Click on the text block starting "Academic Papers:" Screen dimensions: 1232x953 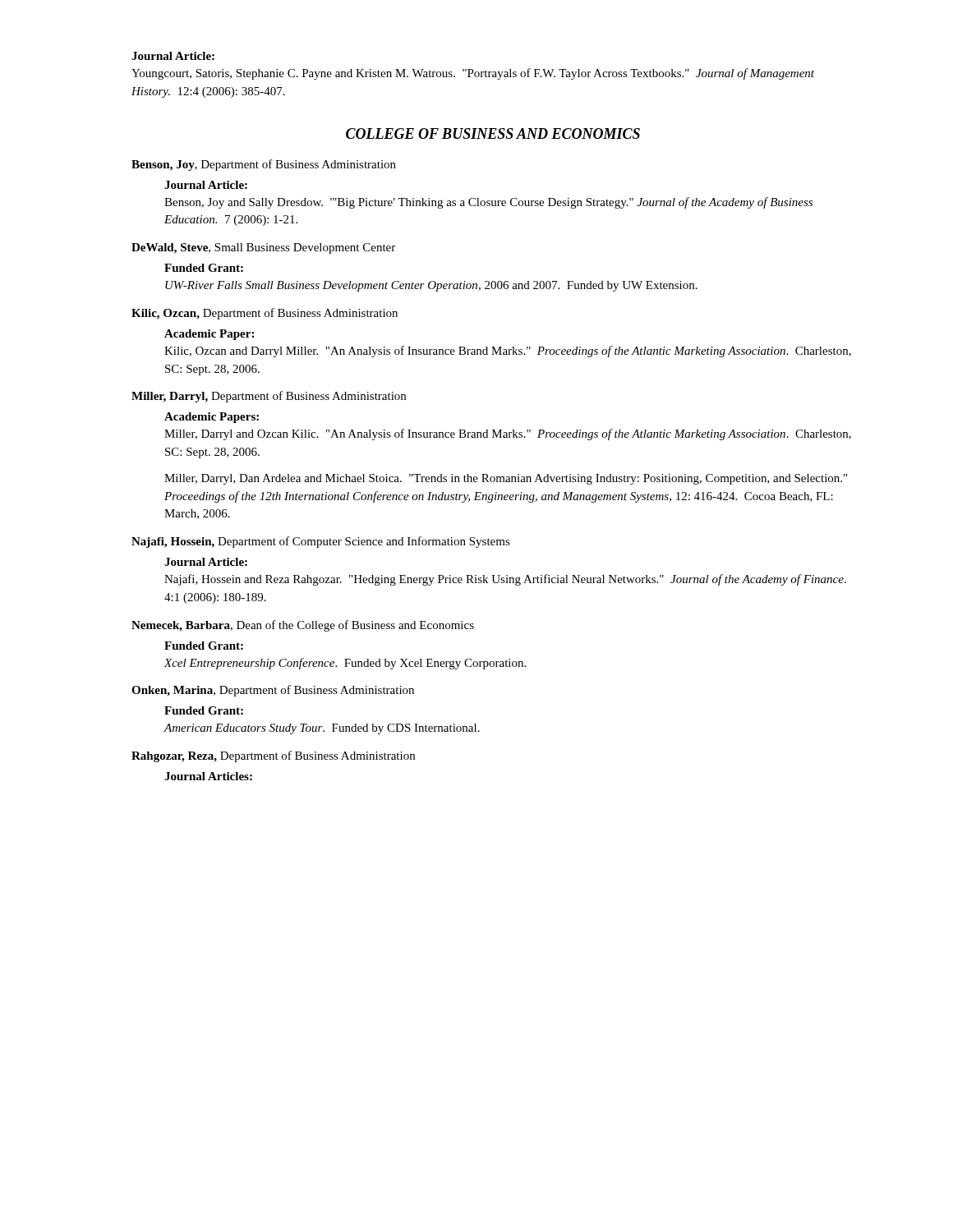point(212,417)
